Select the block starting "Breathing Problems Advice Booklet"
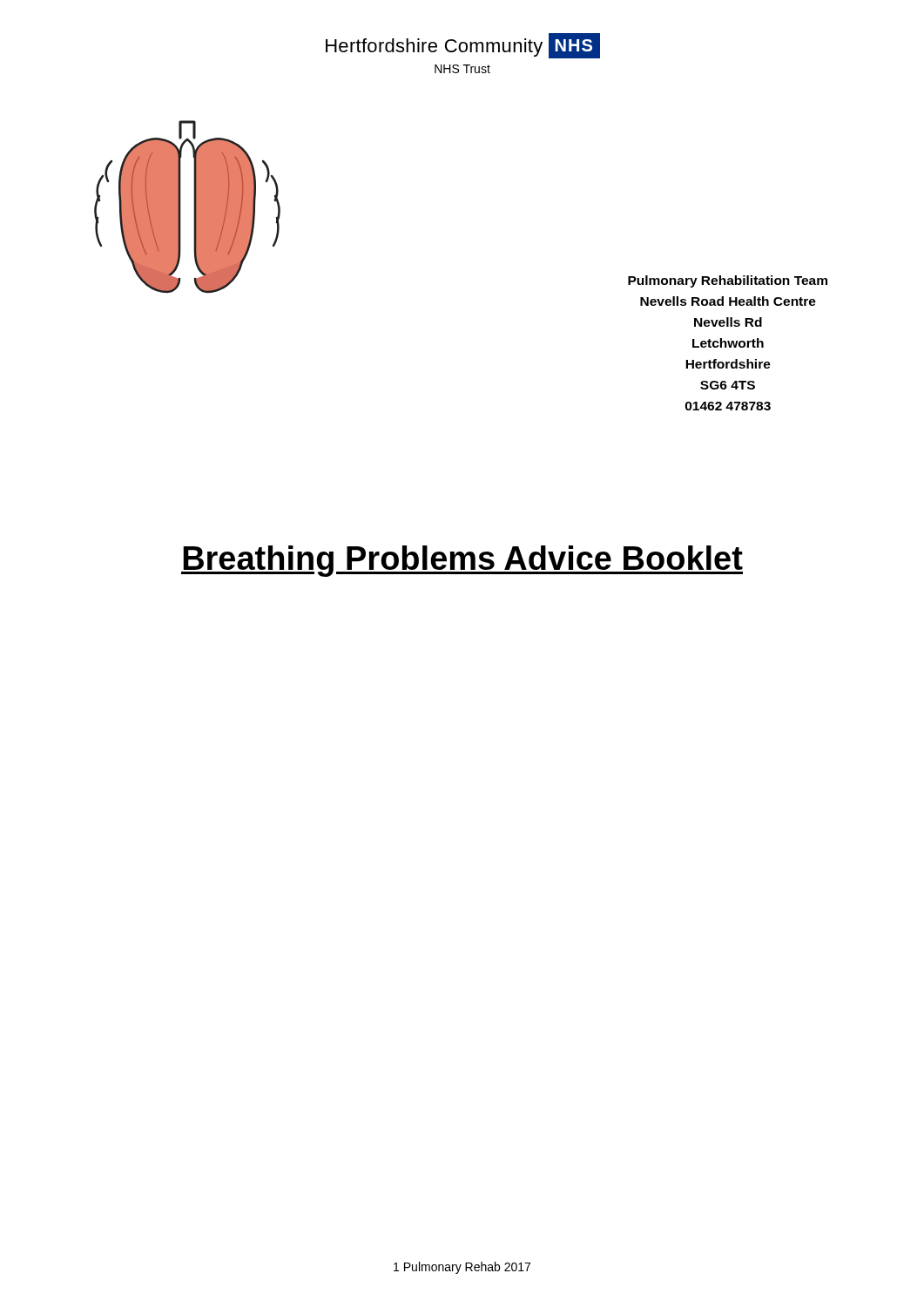 pyautogui.click(x=462, y=559)
